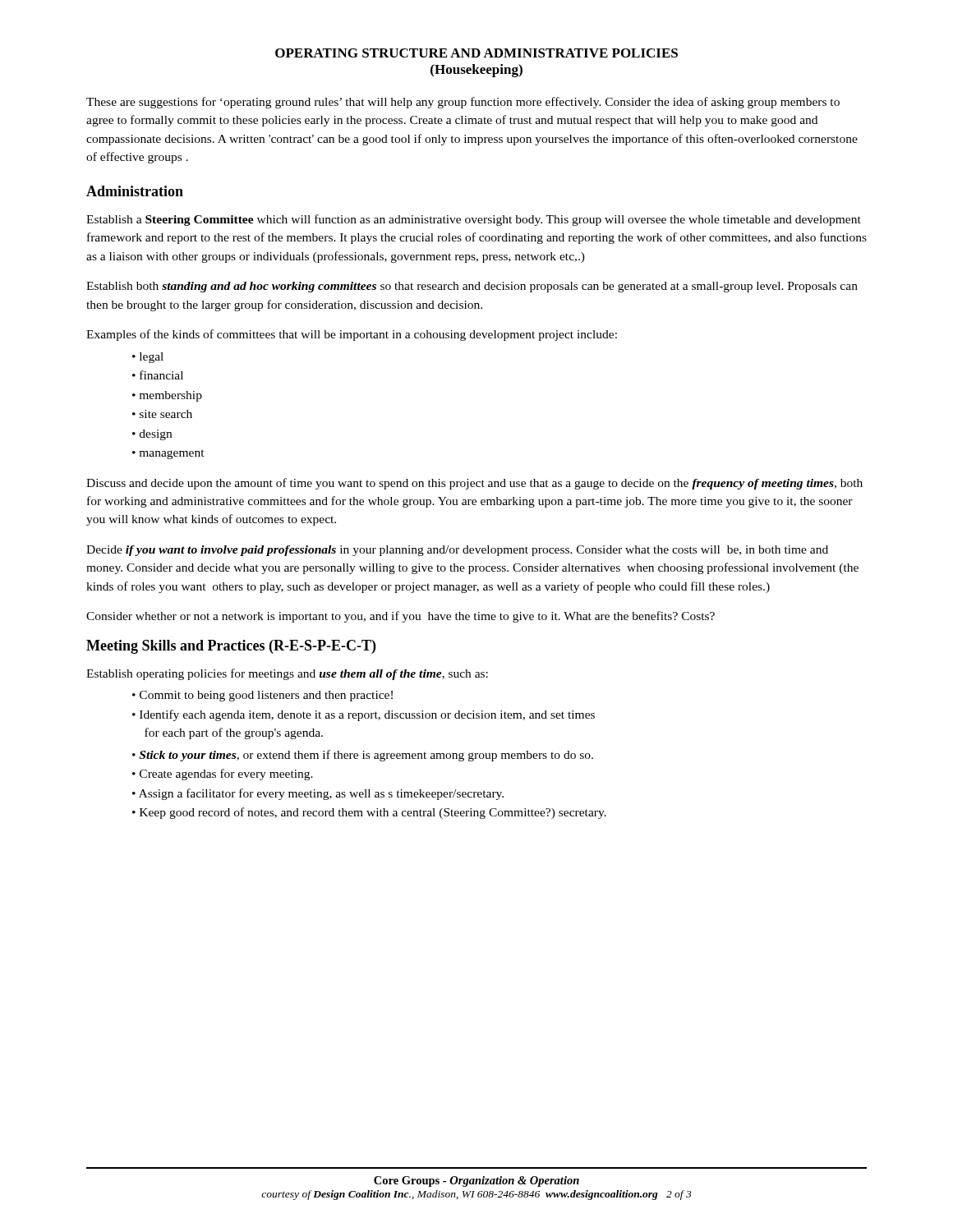Point to the block beginning "• Commit to being good listeners and then"

(x=263, y=695)
